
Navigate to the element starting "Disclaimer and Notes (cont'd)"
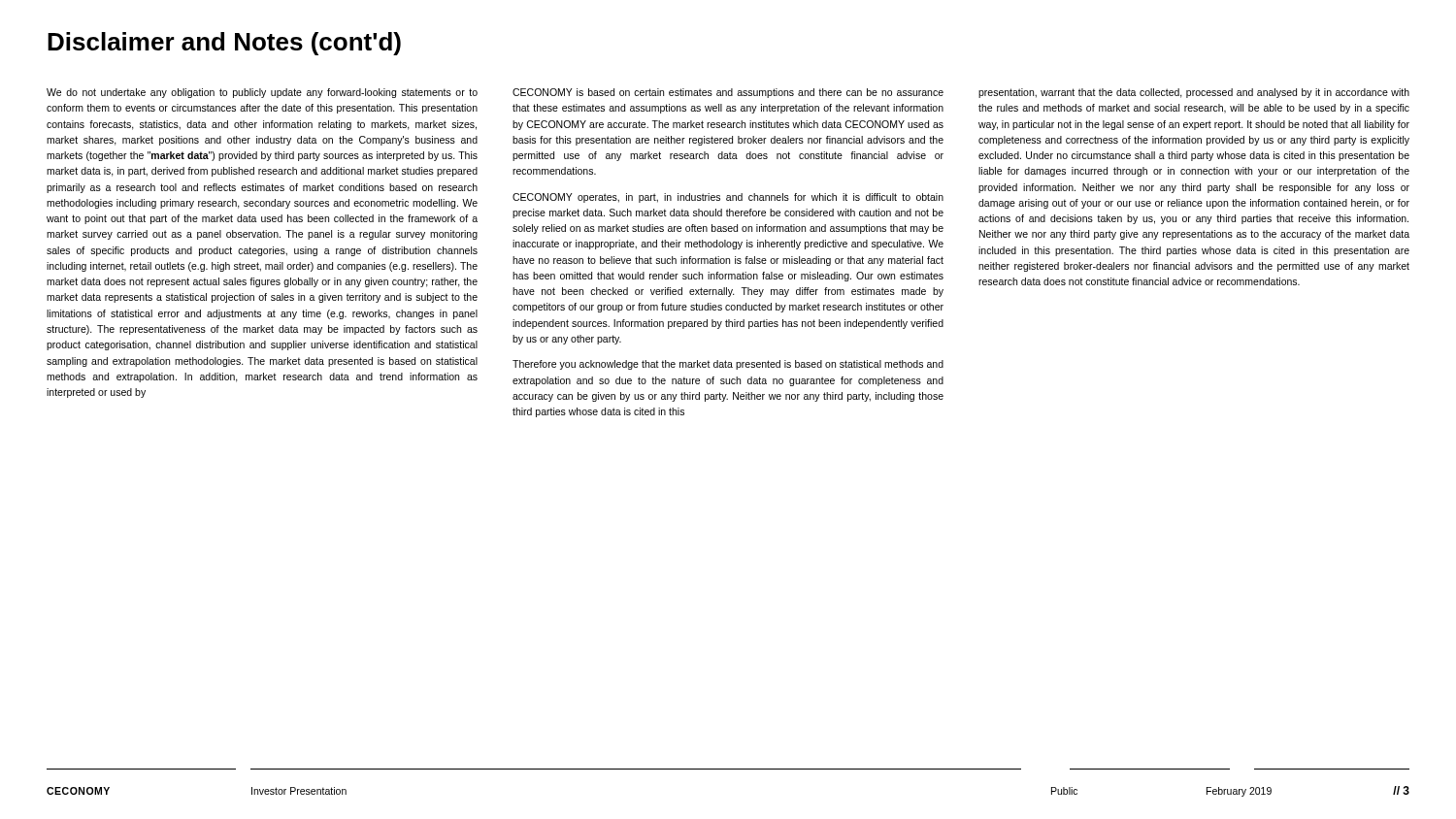pyautogui.click(x=224, y=44)
